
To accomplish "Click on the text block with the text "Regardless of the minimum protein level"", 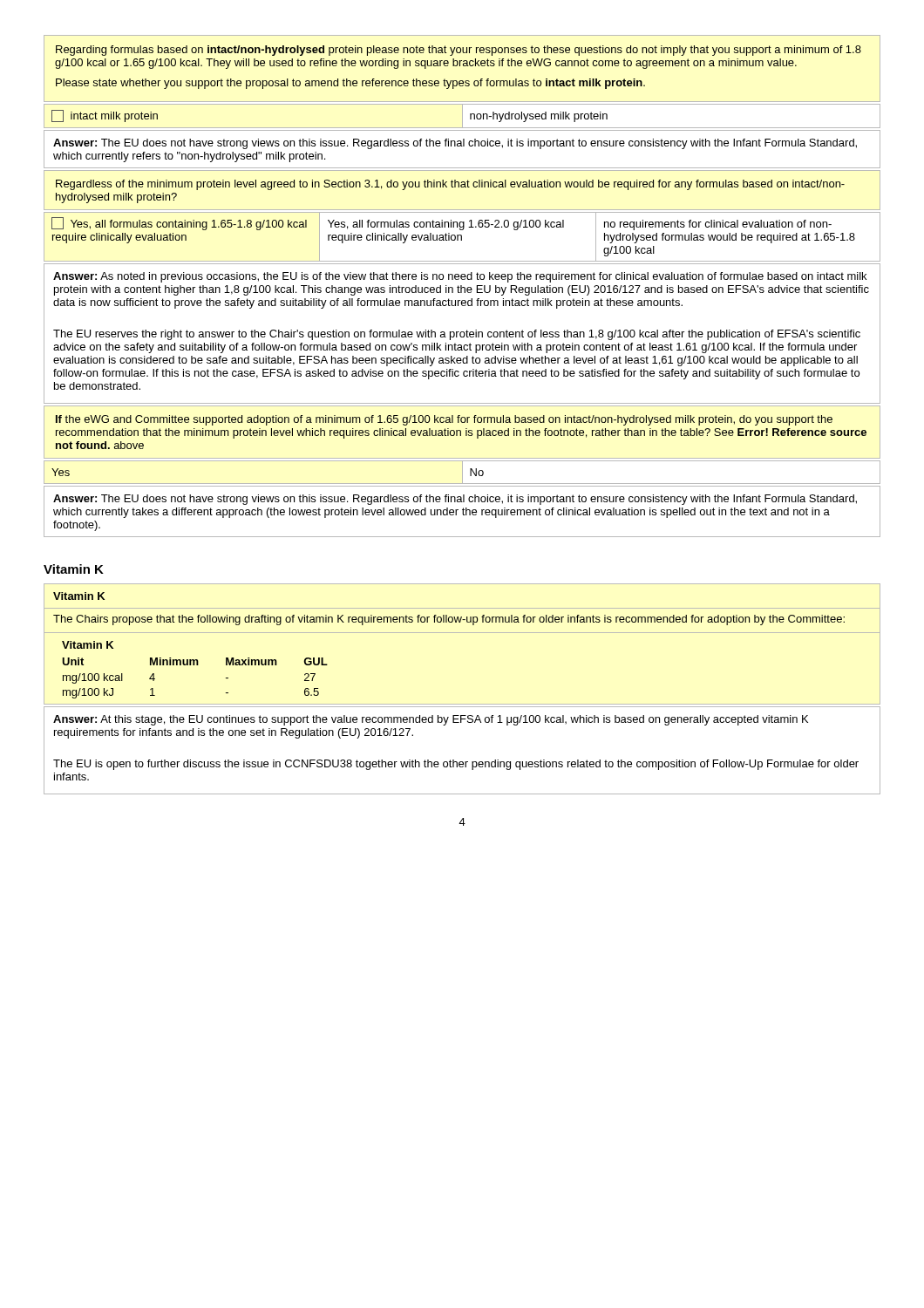I will click(x=450, y=190).
